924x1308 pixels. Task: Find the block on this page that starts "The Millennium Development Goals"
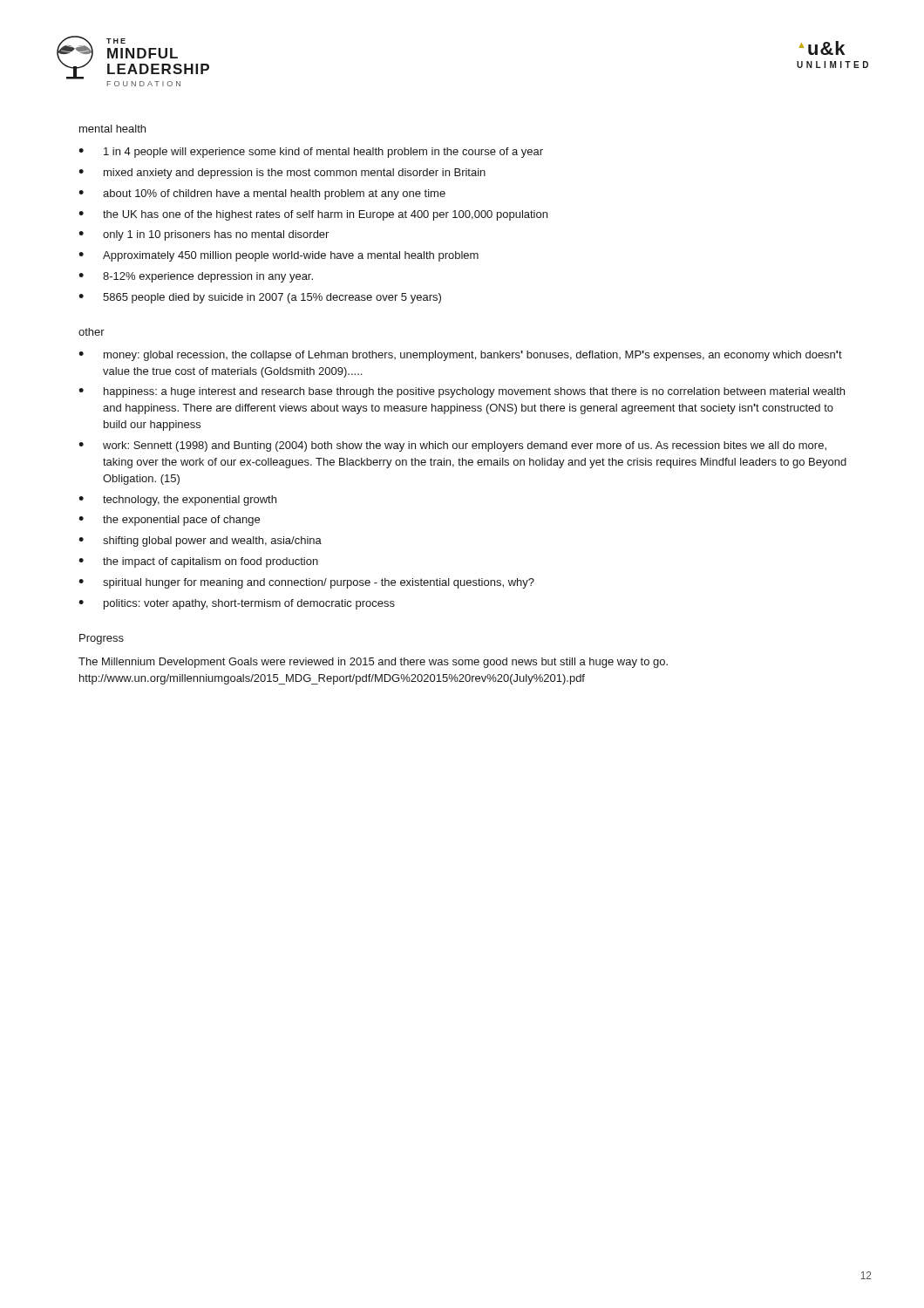click(x=374, y=670)
